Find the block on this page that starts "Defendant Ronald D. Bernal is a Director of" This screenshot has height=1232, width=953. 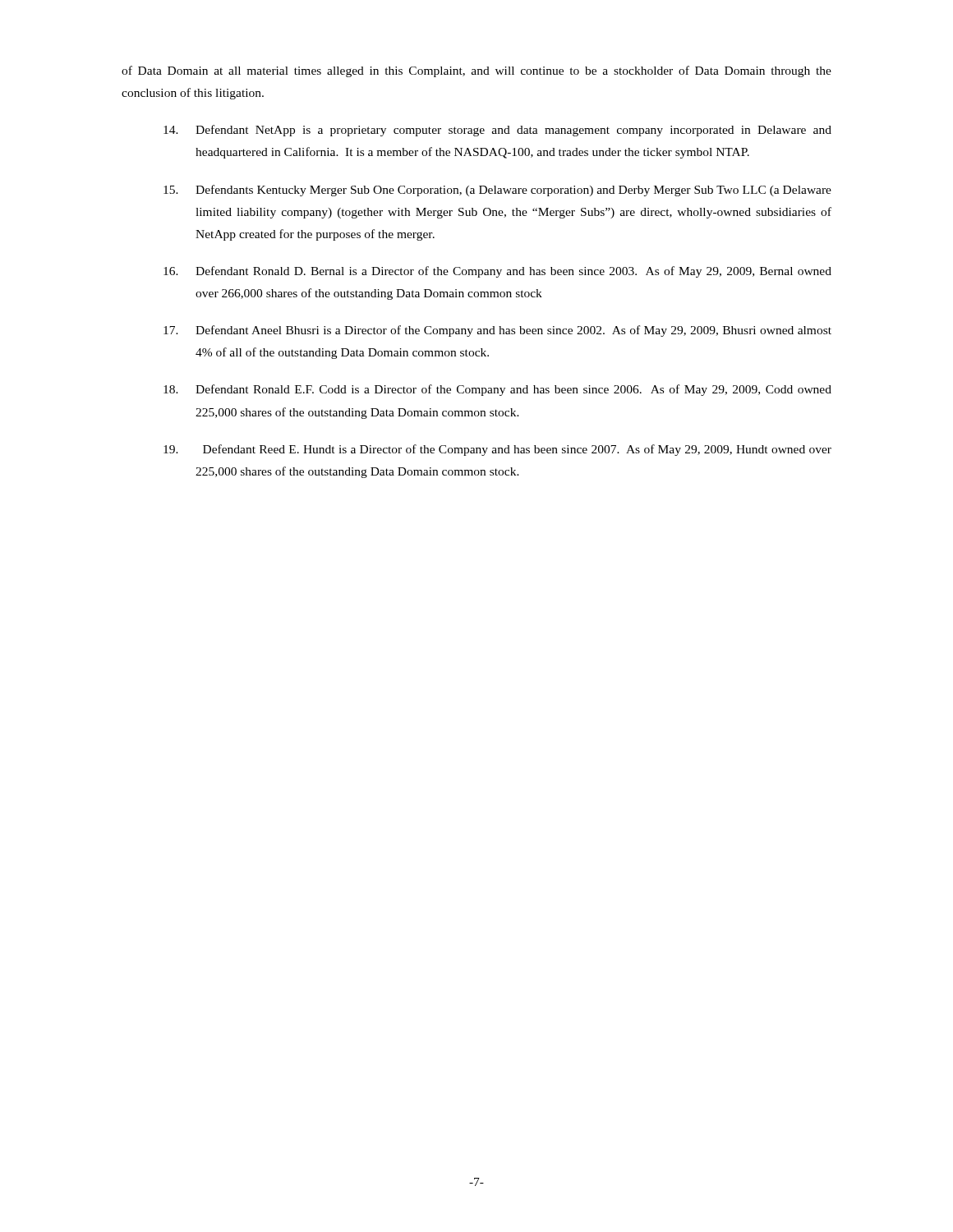coord(476,282)
